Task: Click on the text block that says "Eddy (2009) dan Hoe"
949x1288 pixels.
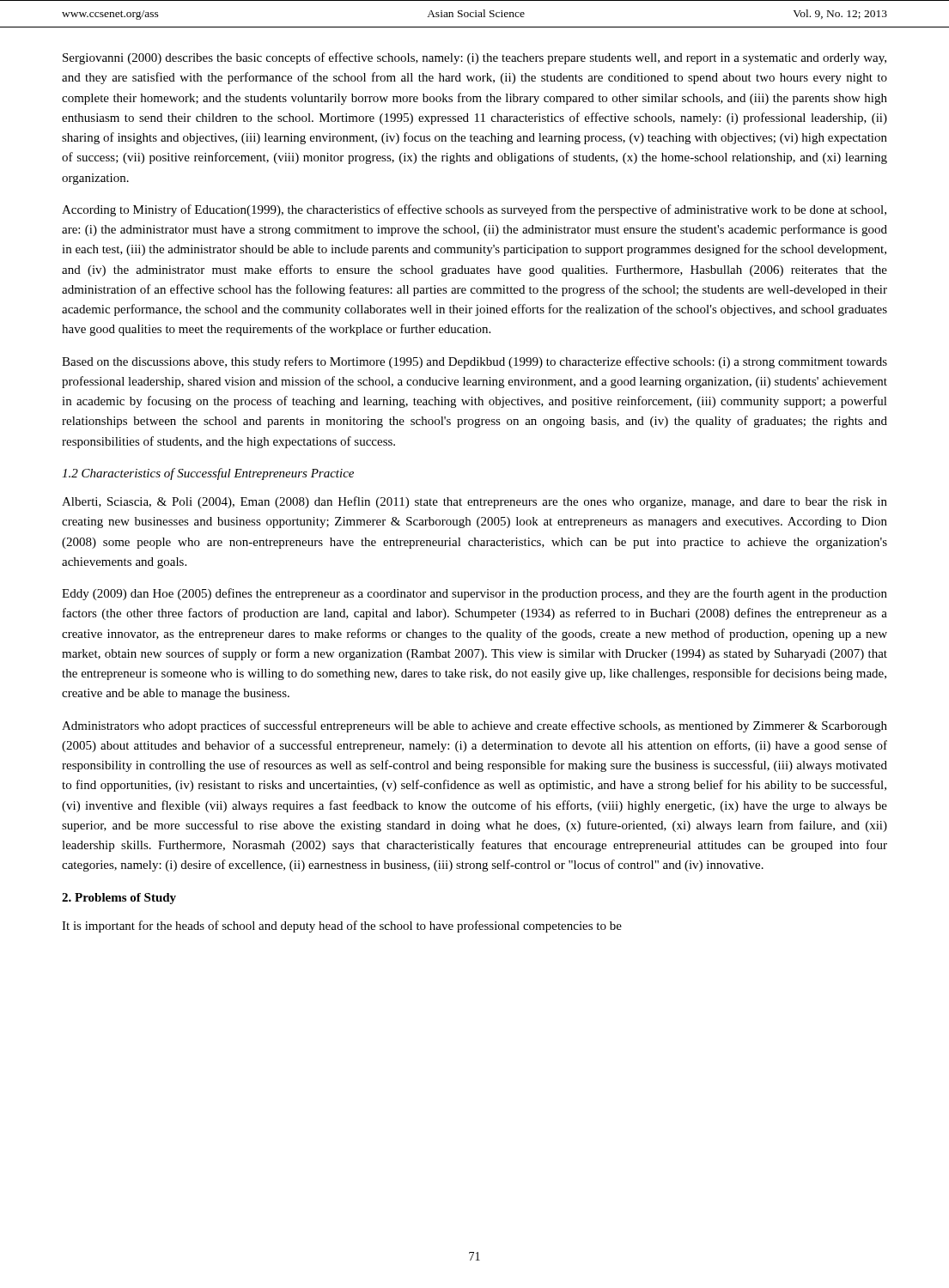Action: pos(474,644)
